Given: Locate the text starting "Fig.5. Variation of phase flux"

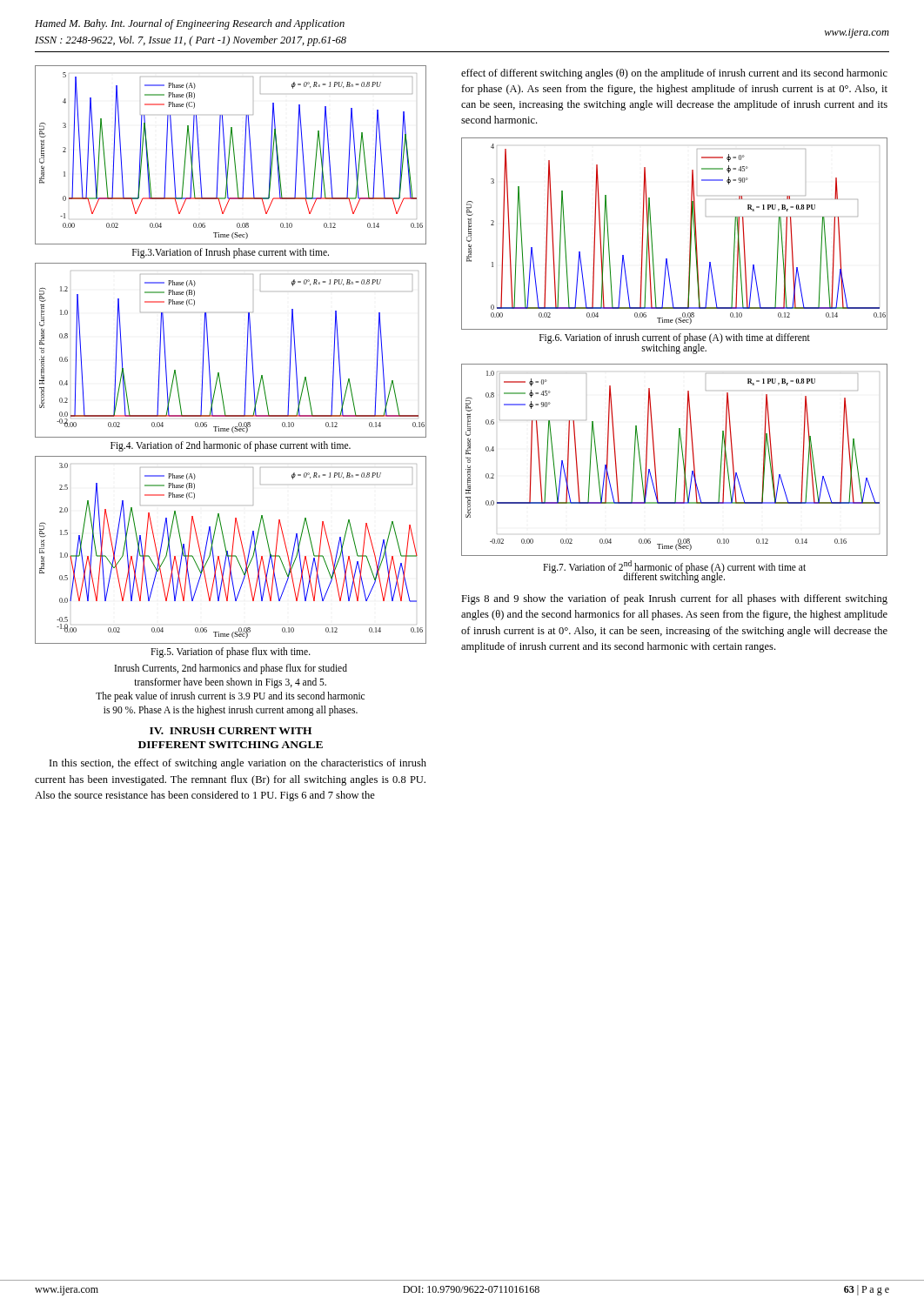Looking at the screenshot, I should (x=231, y=652).
